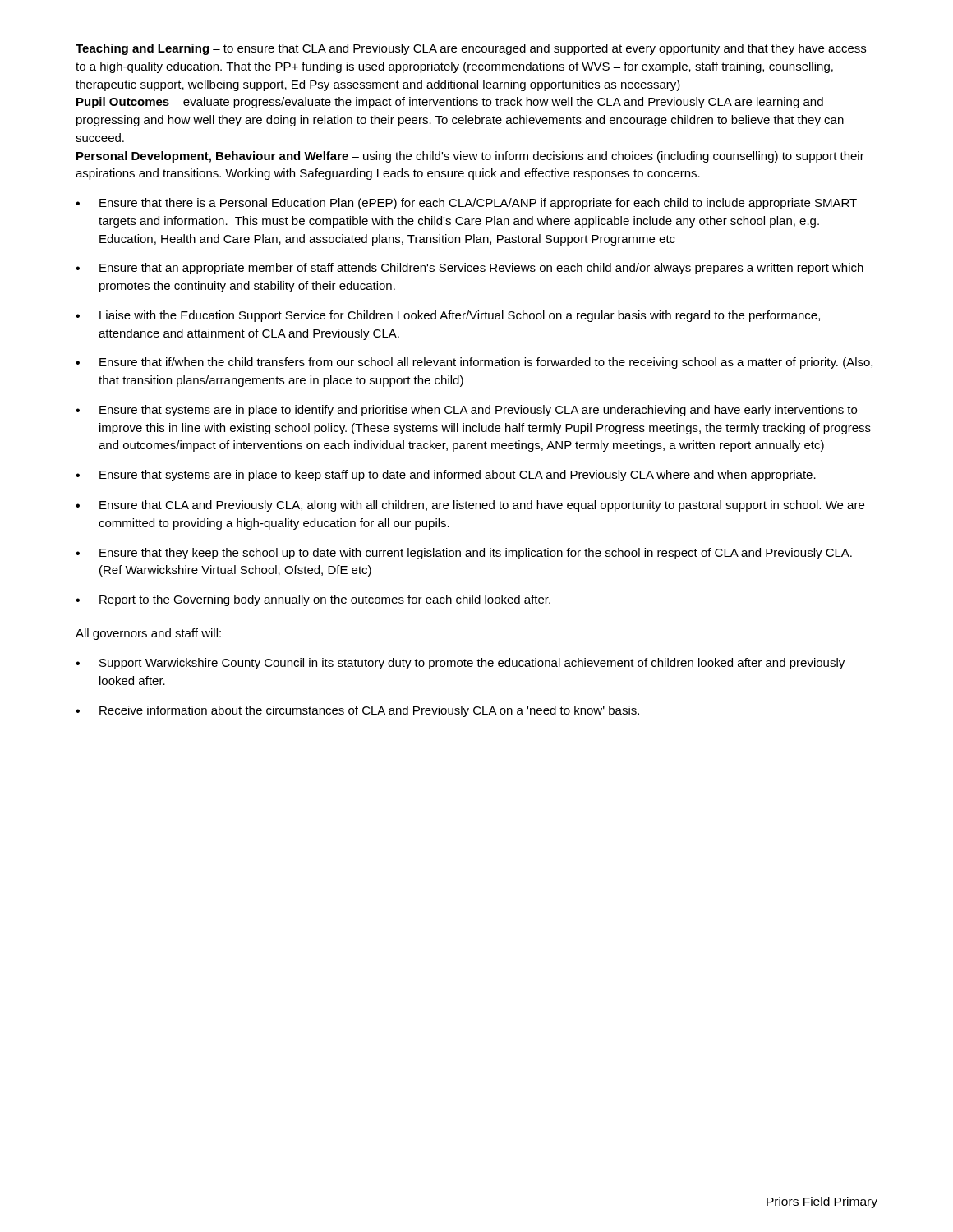Click on the list item that reads "• Ensure that CLA and Previously CLA,"
Image resolution: width=953 pixels, height=1232 pixels.
(476, 514)
